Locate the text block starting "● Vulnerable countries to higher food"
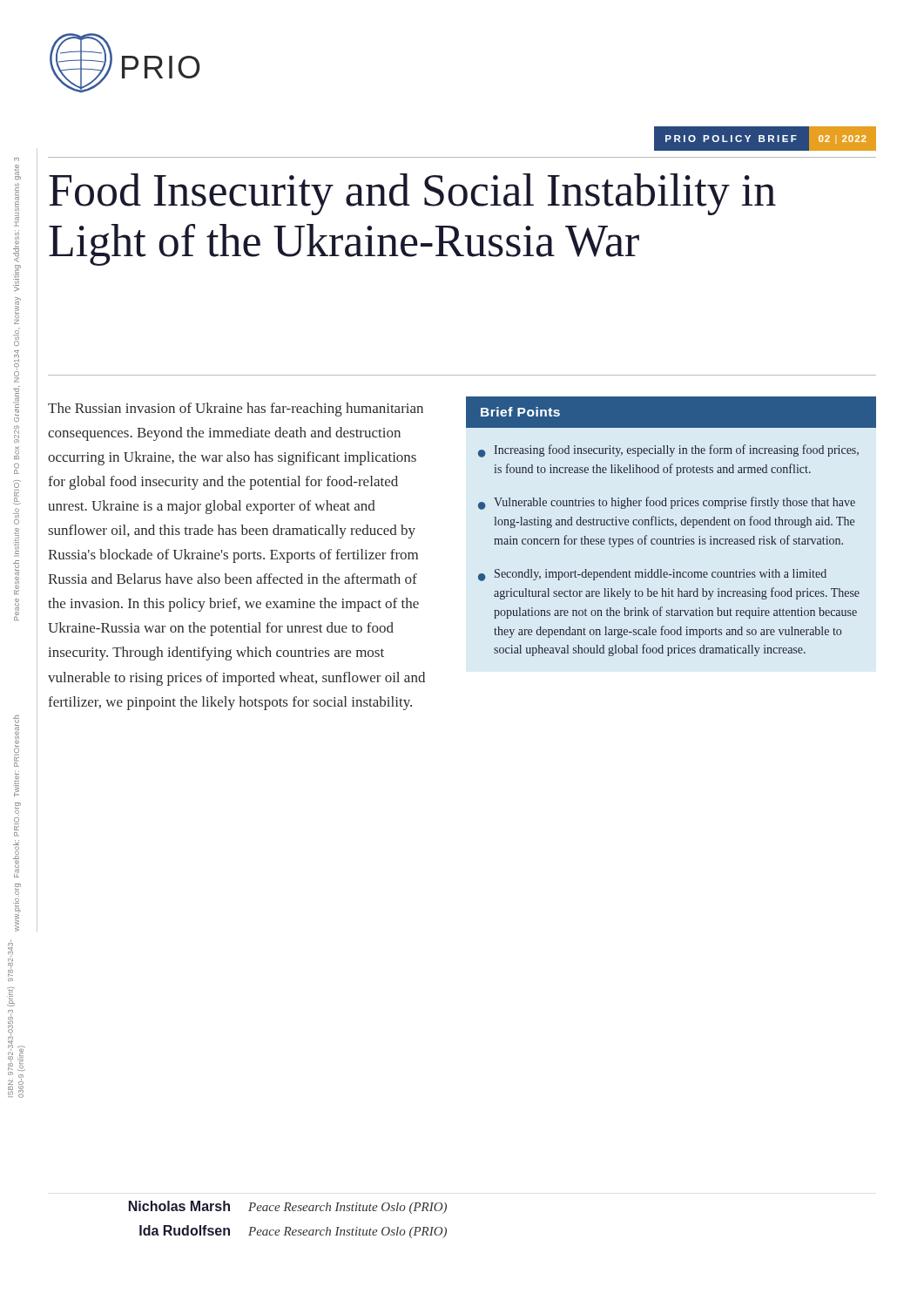 pos(670,522)
